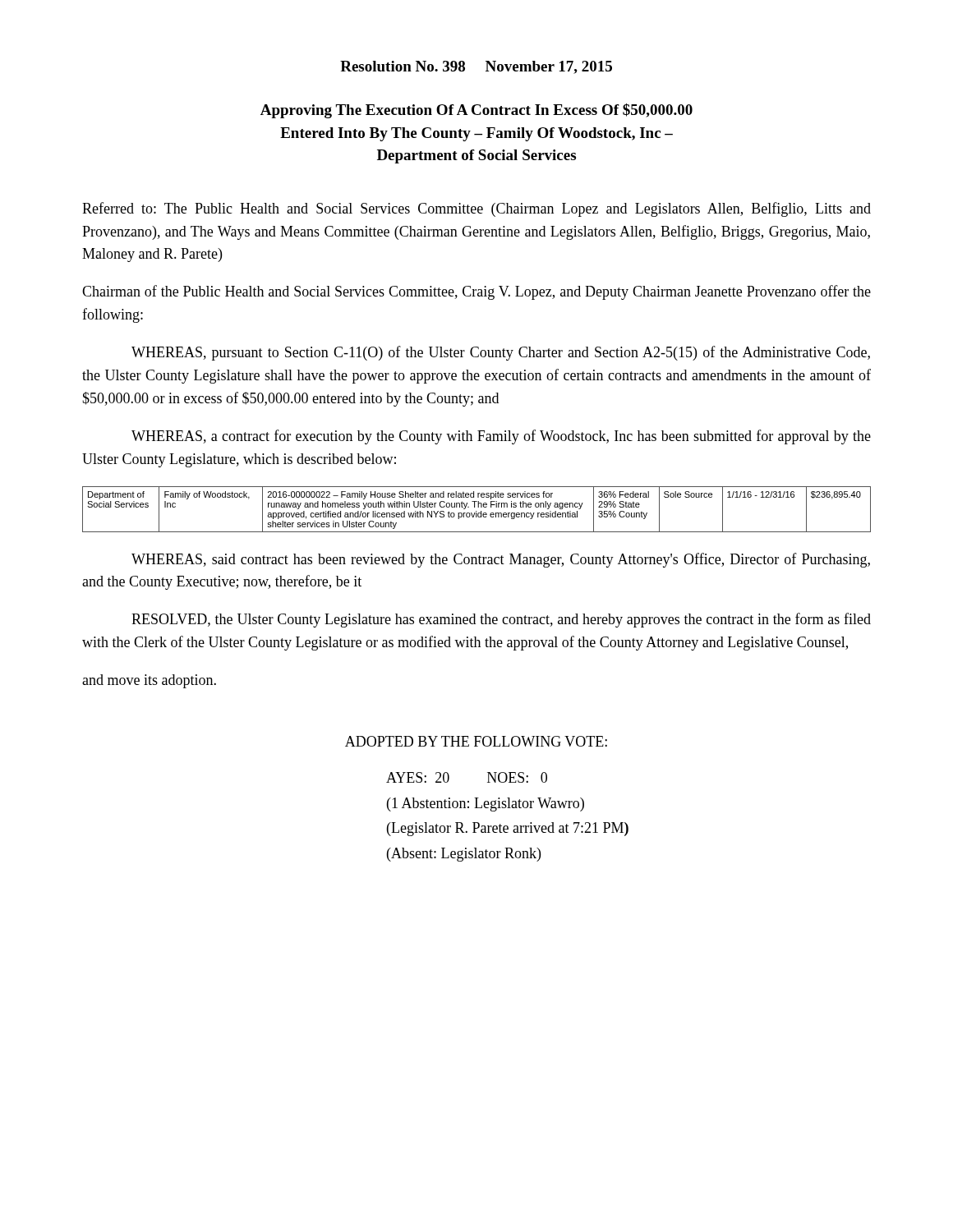Select the text starting "WHEREAS, pursuant to Section C-11(O) of the Ulster"

(476, 375)
